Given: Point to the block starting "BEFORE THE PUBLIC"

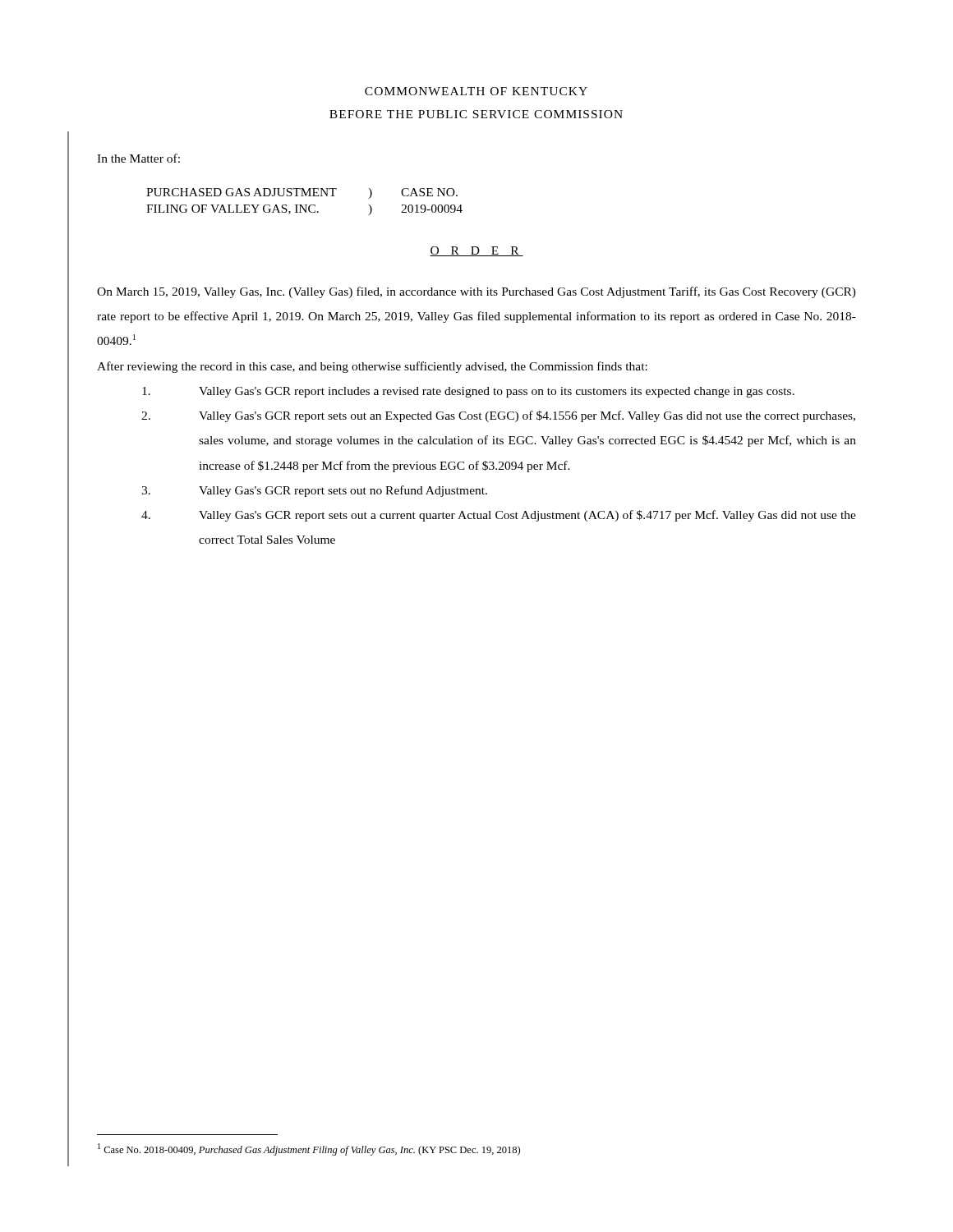Looking at the screenshot, I should tap(476, 114).
